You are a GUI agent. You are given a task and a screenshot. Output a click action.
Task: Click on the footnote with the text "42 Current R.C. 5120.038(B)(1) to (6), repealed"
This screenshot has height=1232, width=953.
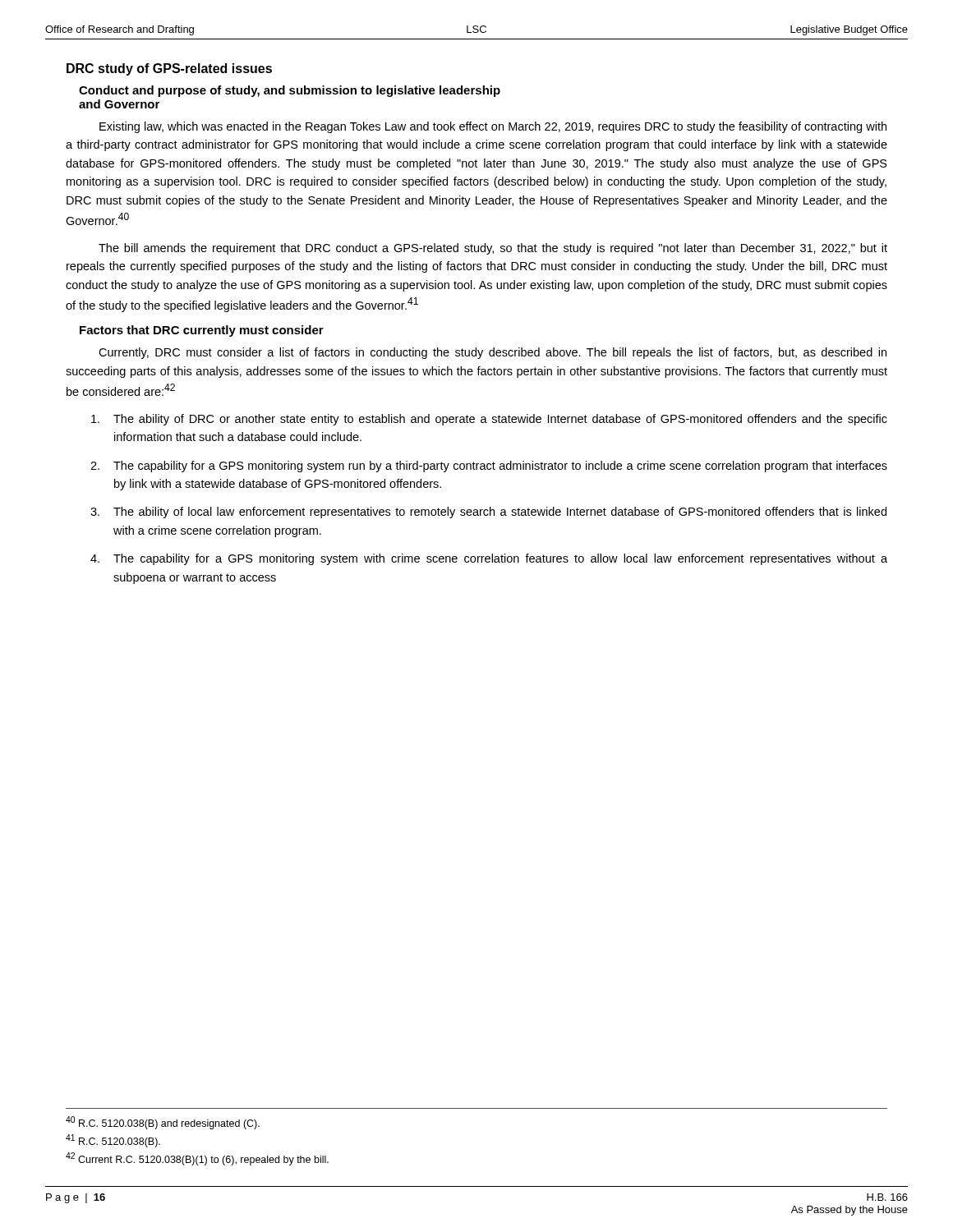[198, 1159]
